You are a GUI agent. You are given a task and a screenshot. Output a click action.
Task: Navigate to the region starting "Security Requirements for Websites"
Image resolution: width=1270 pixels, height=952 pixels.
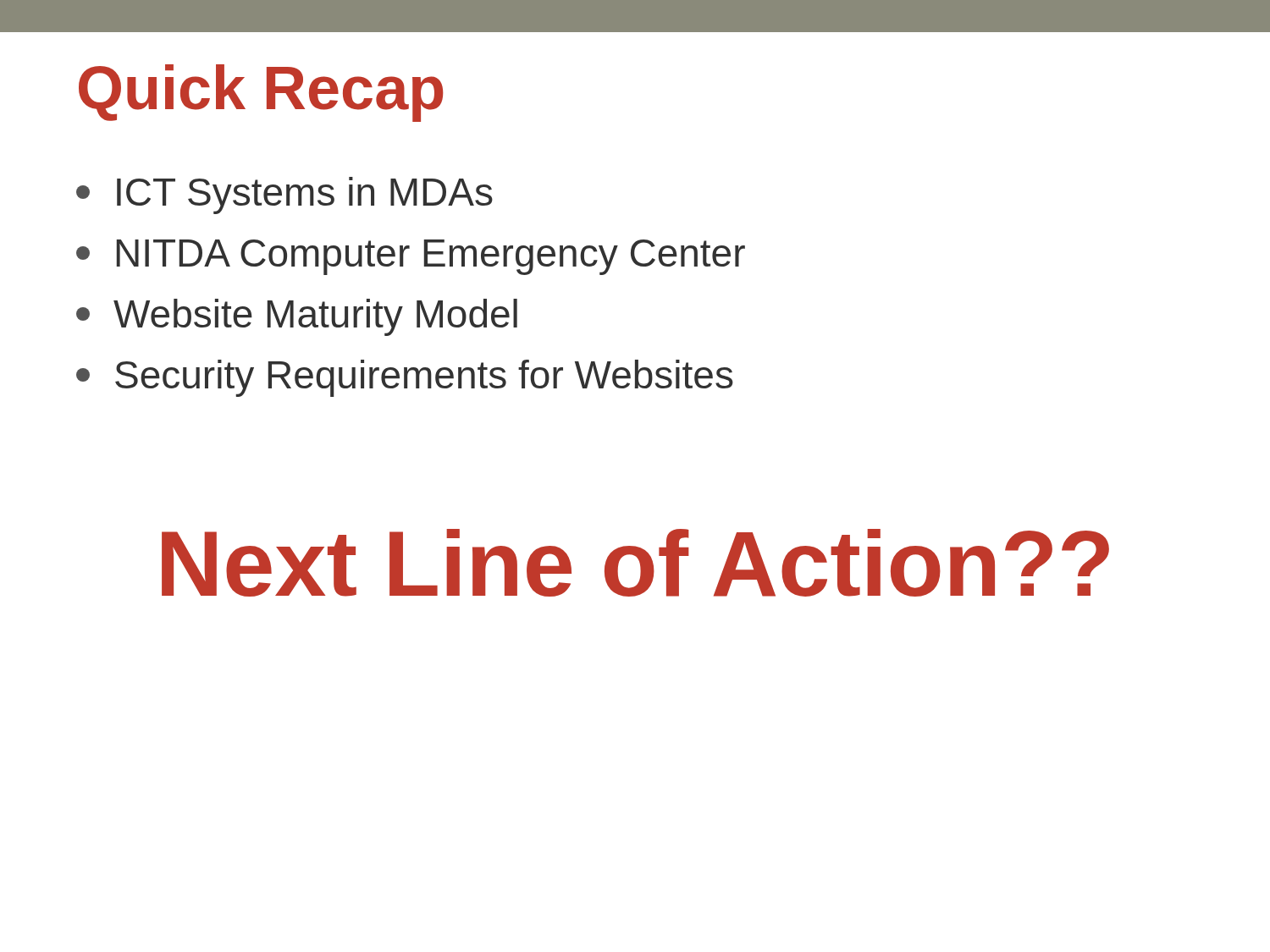(405, 375)
